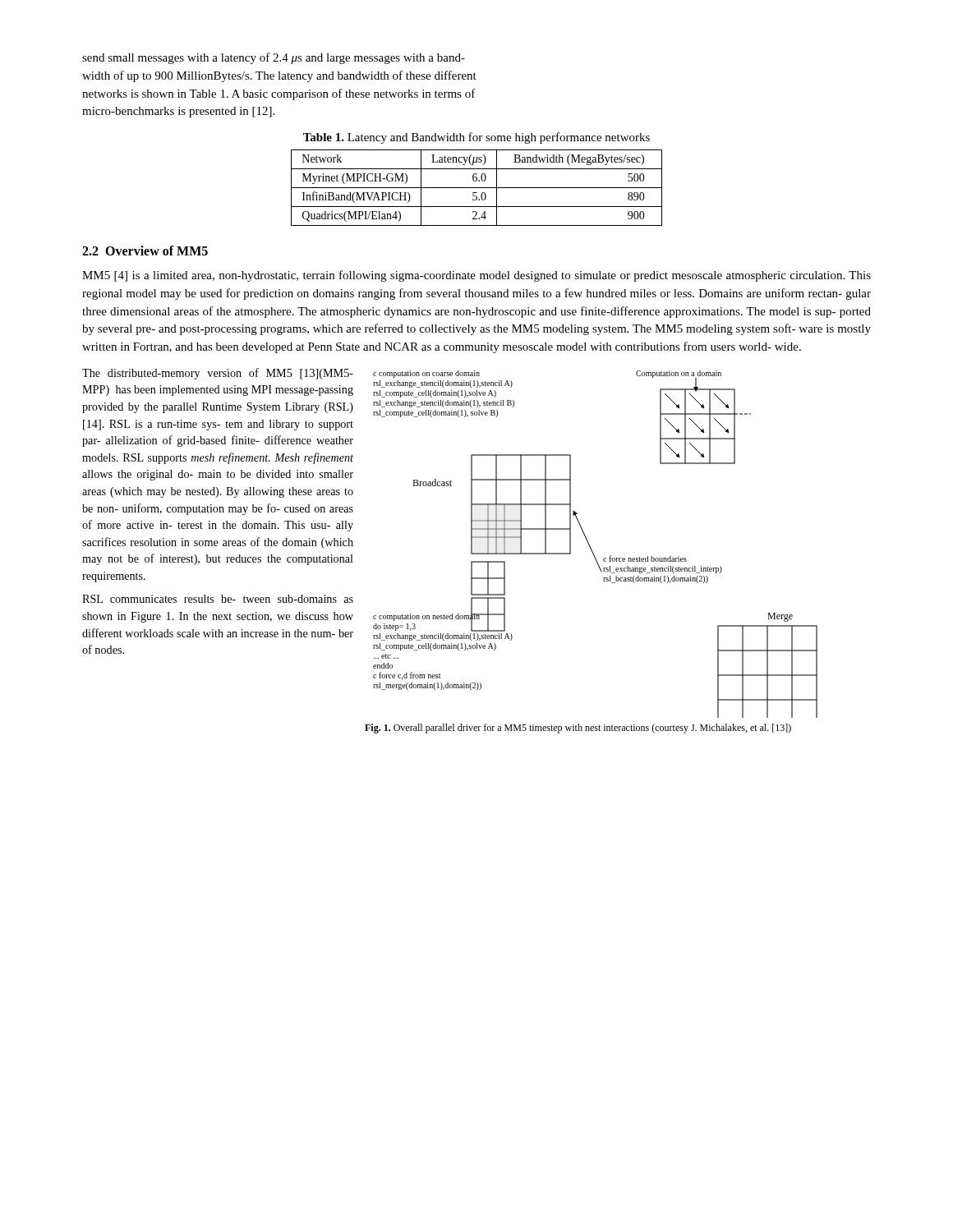Select a flowchart

pos(618,541)
